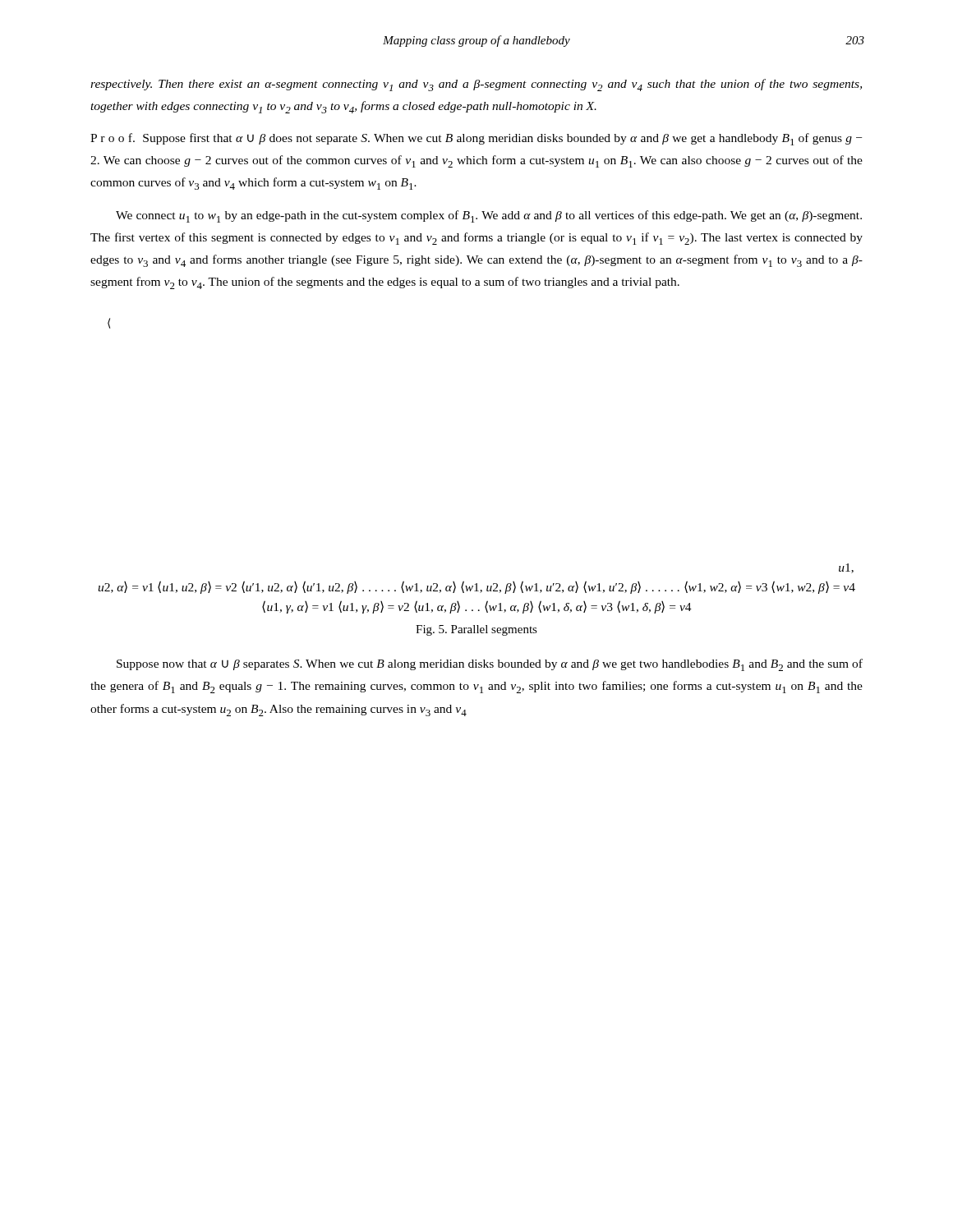
Task: Point to the text block starting "P r o o f. Suppose"
Action: point(476,162)
